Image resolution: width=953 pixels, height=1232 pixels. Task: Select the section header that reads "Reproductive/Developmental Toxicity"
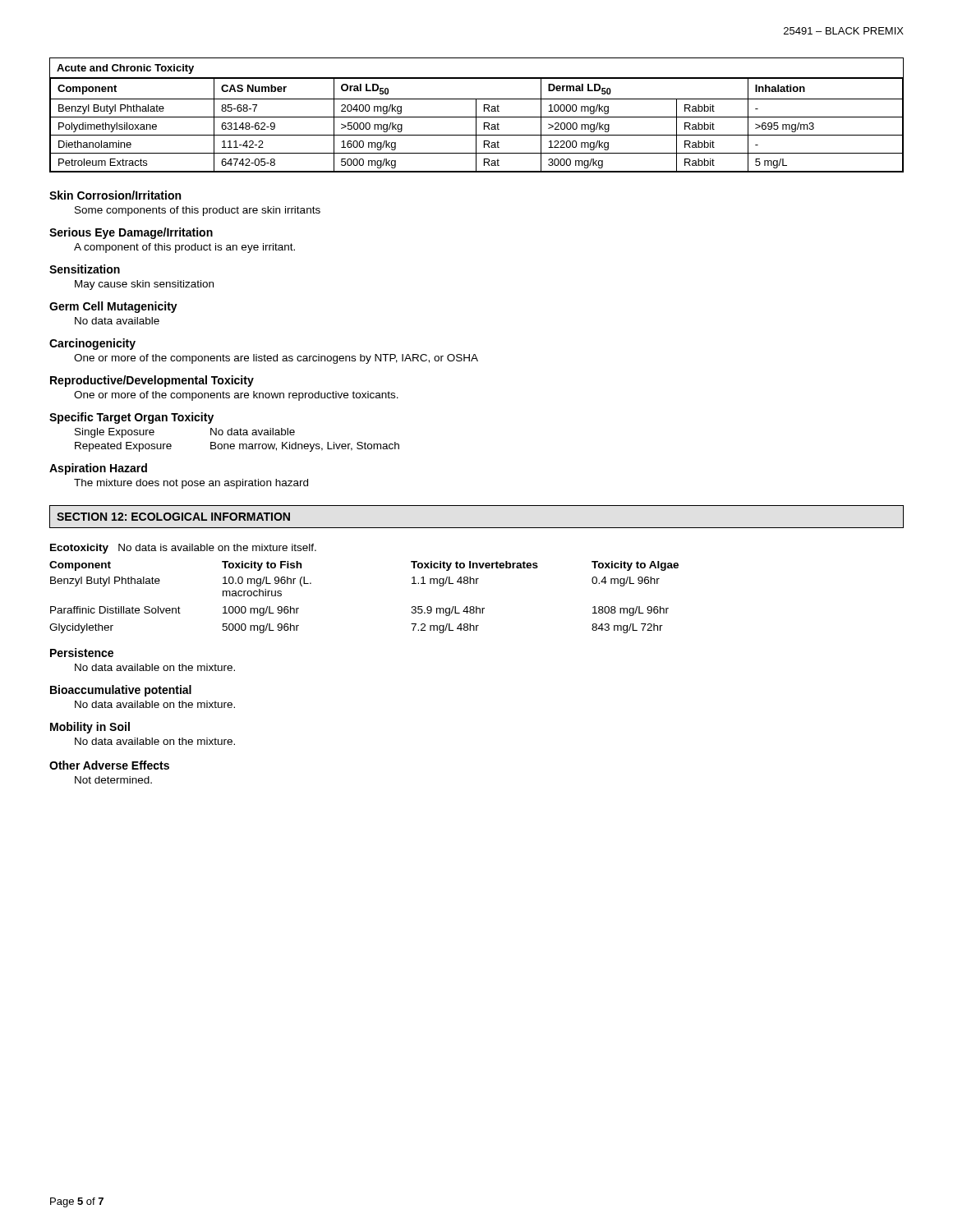tap(151, 380)
